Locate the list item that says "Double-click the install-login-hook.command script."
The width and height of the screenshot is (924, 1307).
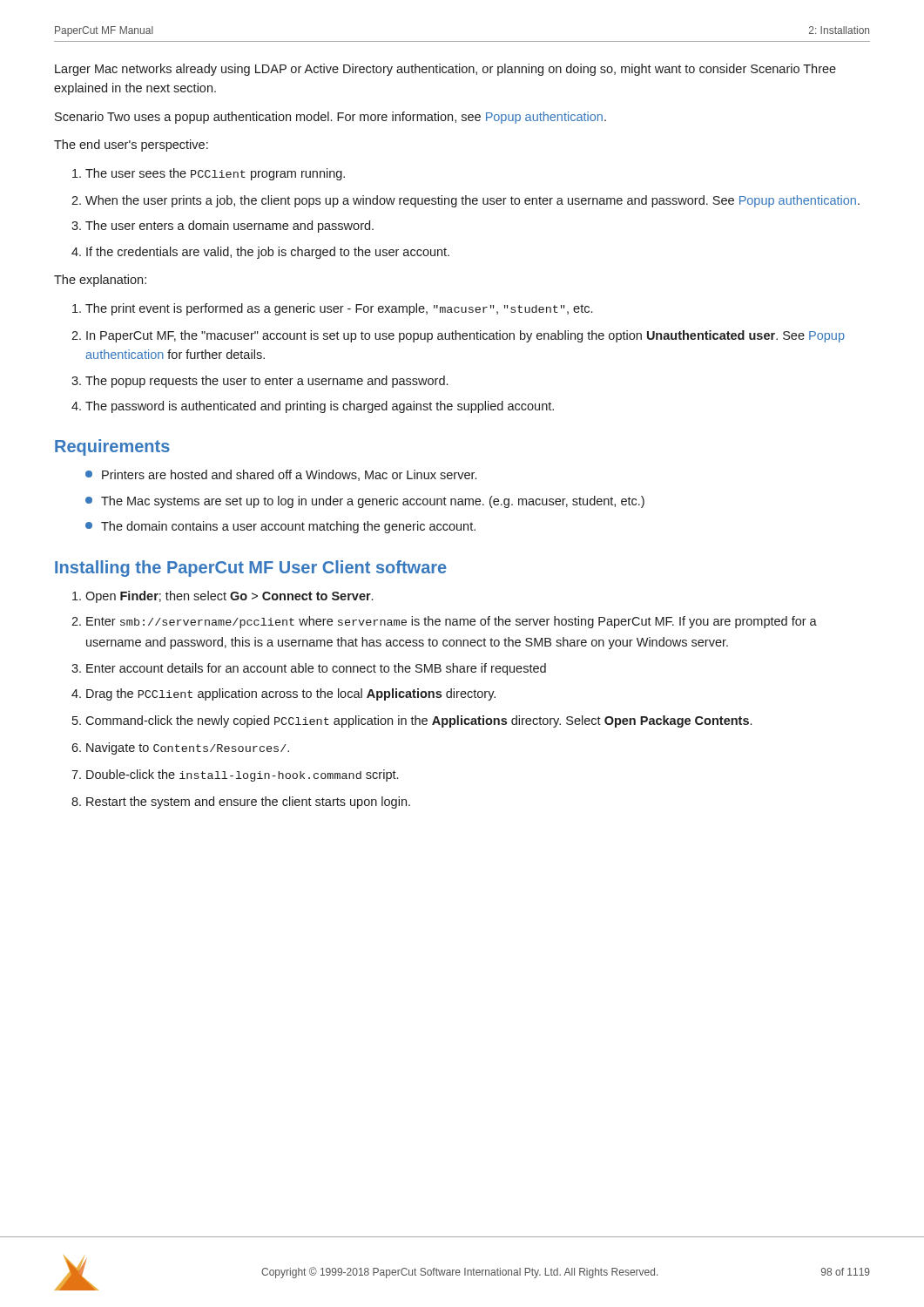[242, 775]
